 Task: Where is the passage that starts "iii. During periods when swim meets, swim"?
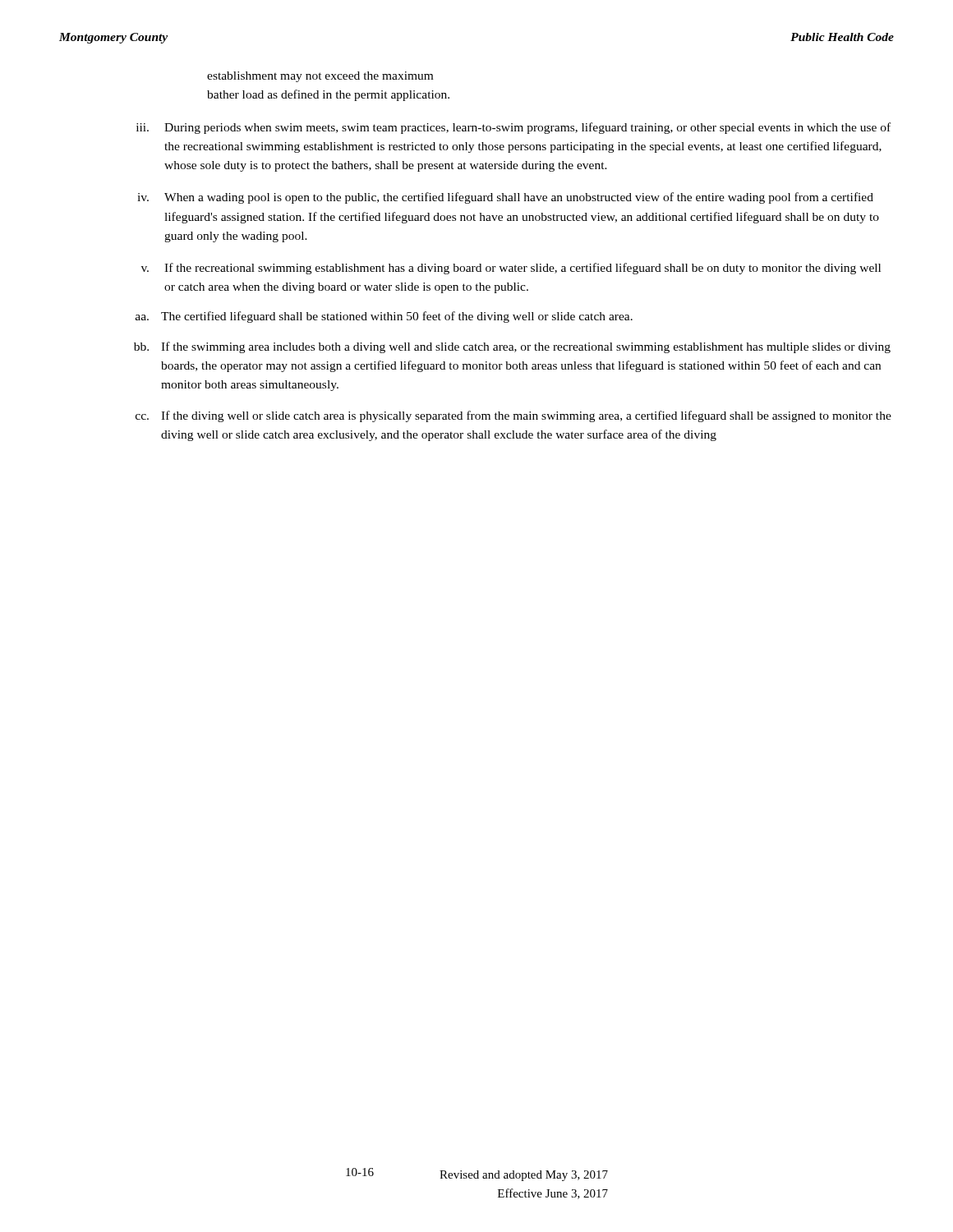(476, 146)
